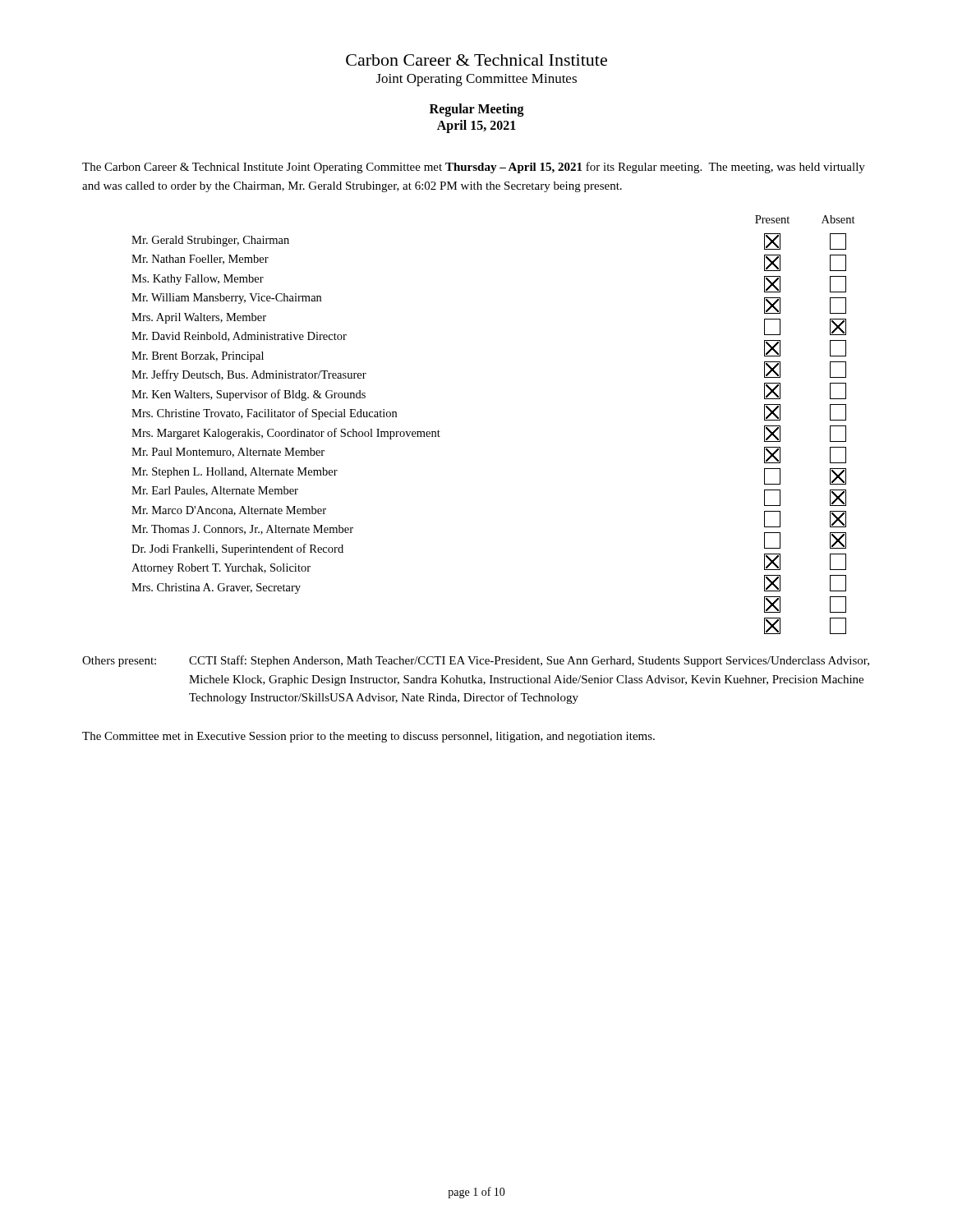Click on the text block that says "Others present: CCTI Staff: Stephen Anderson, Math"
Screen dimensions: 1232x953
[x=476, y=679]
